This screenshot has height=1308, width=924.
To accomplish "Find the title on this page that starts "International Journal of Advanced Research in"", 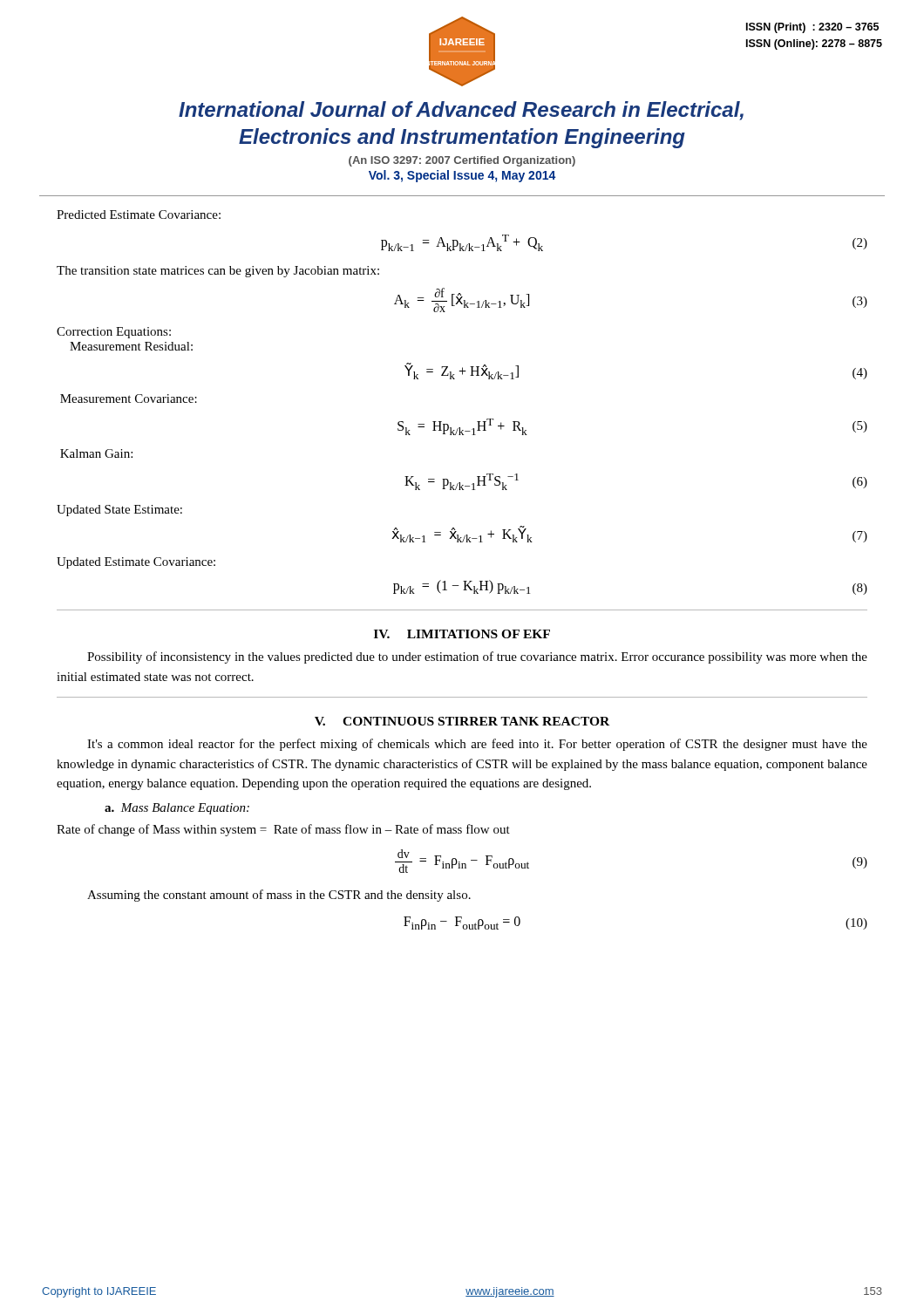I will (462, 139).
